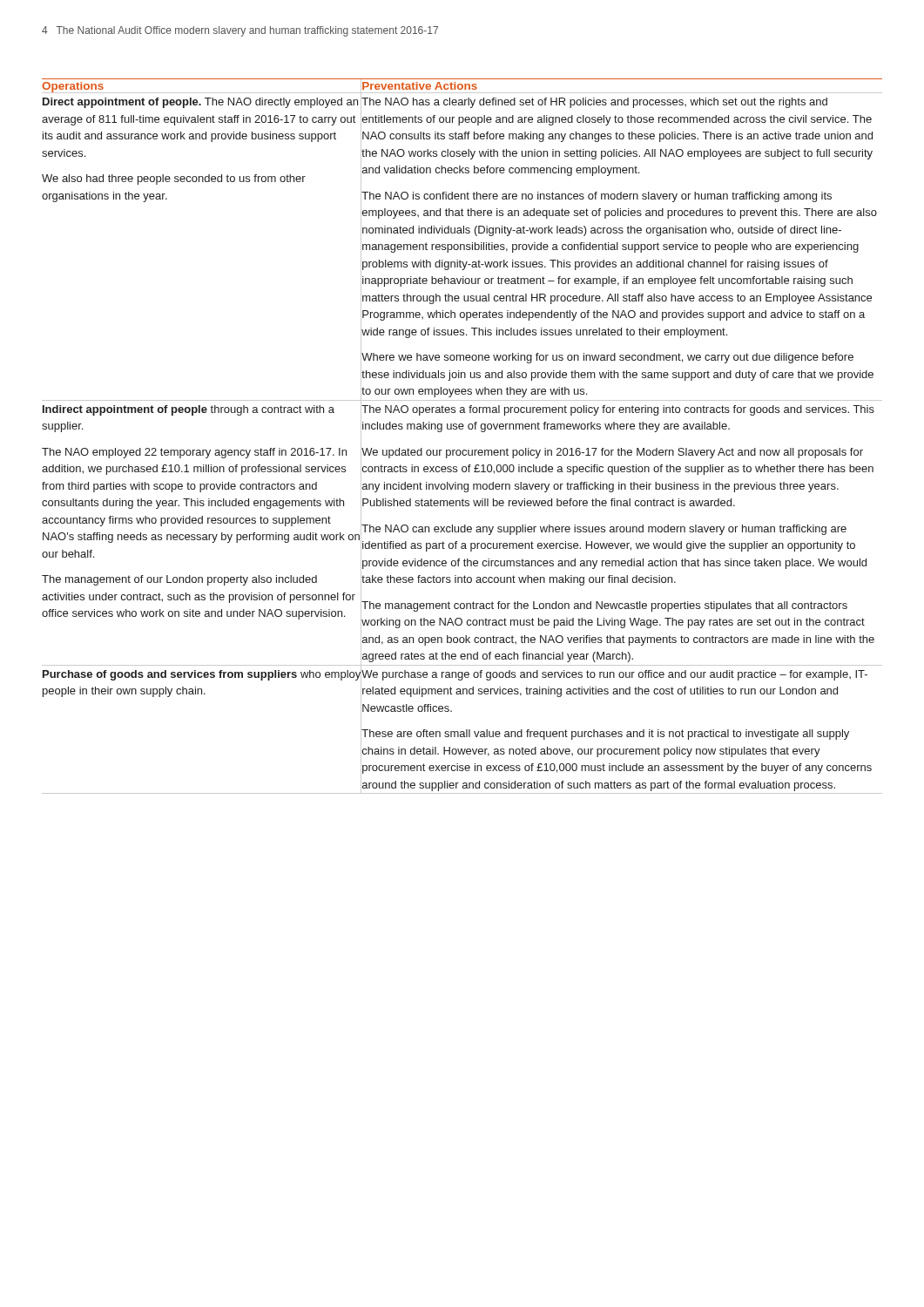Screen dimensions: 1307x924
Task: Locate the element starting "Direct appointment of people. The"
Action: point(201,149)
